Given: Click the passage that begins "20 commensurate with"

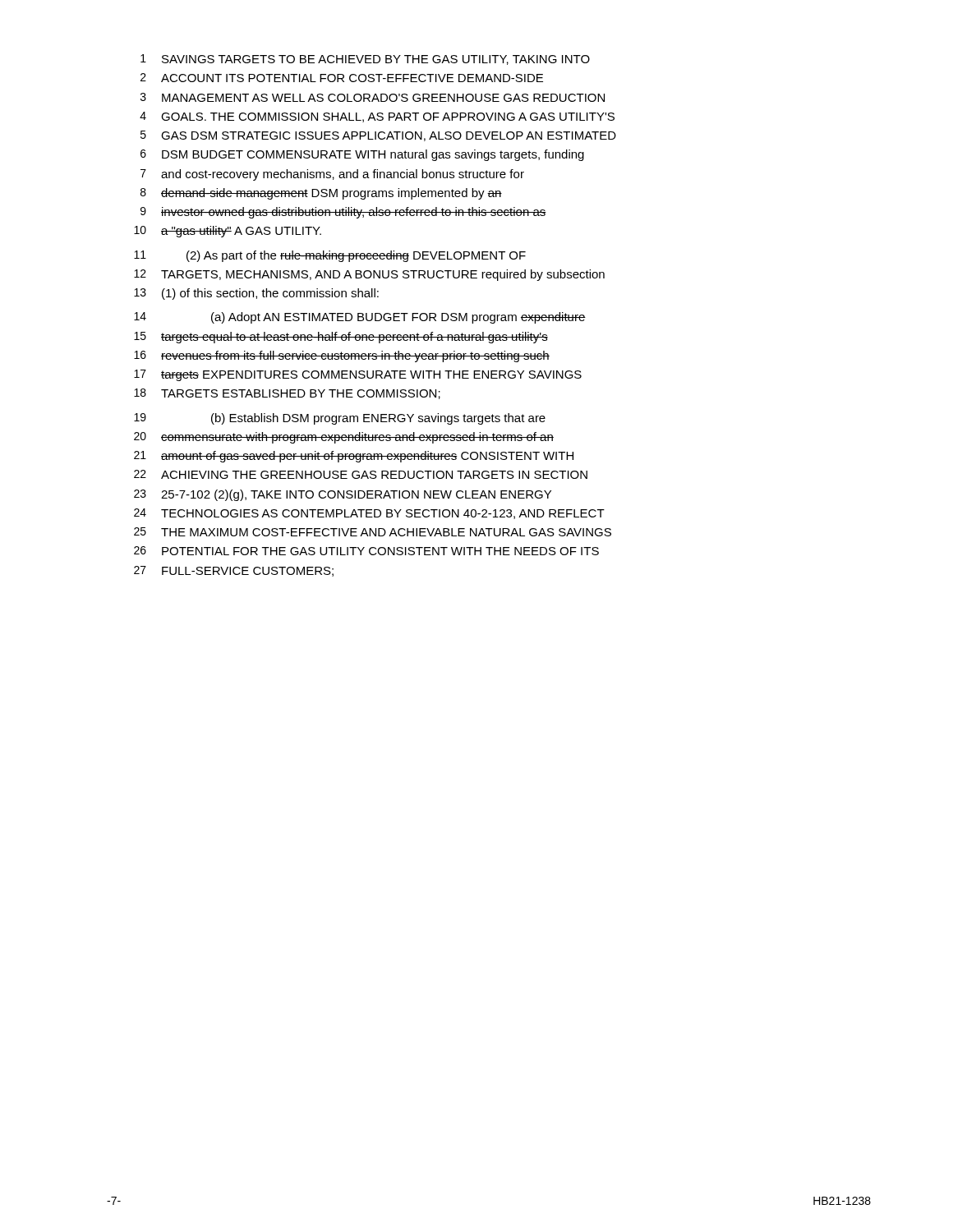Looking at the screenshot, I should tap(489, 436).
